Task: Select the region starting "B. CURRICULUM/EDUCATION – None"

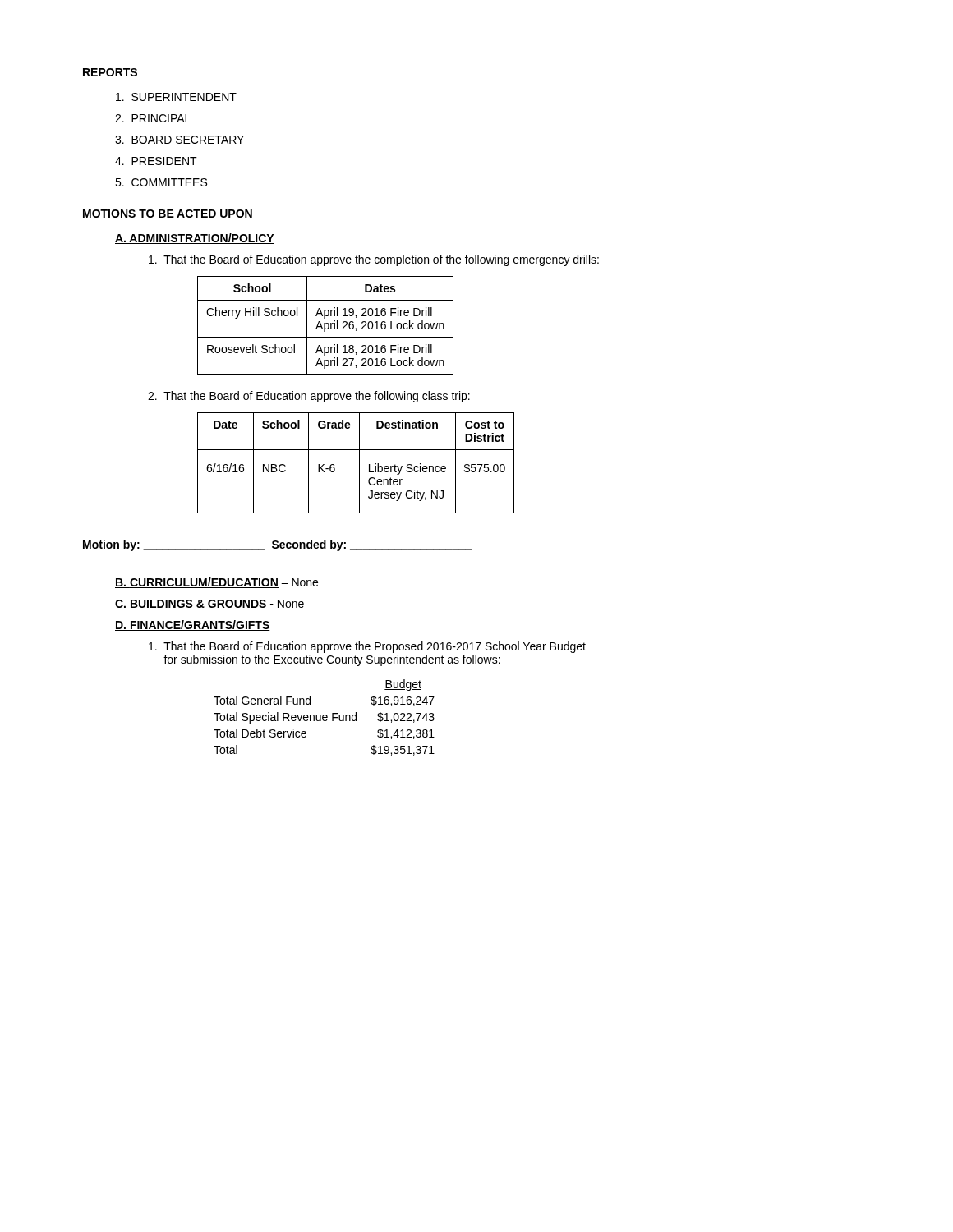Action: (217, 582)
